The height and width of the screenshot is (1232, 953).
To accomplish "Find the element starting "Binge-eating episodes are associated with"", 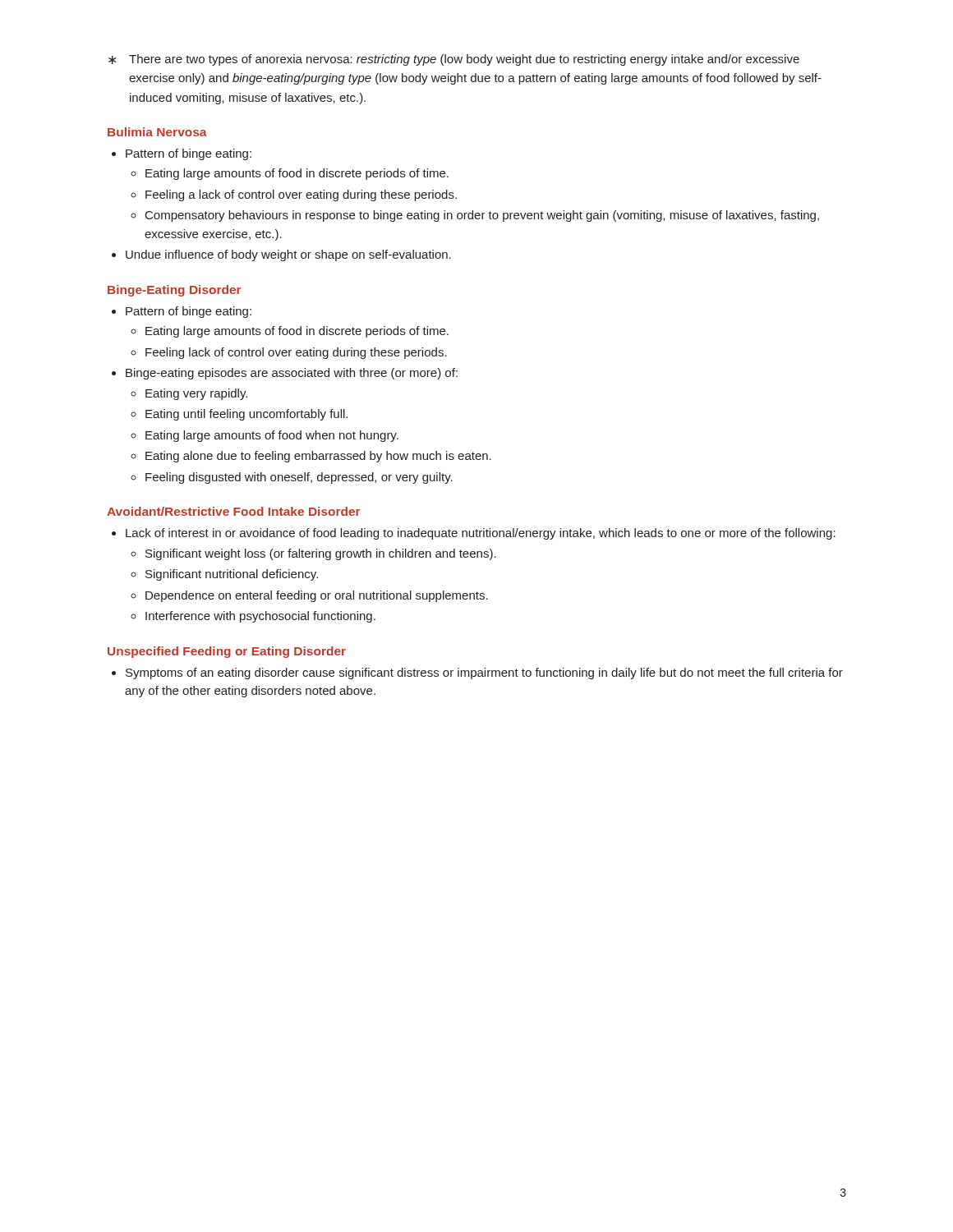I will pos(292,374).
